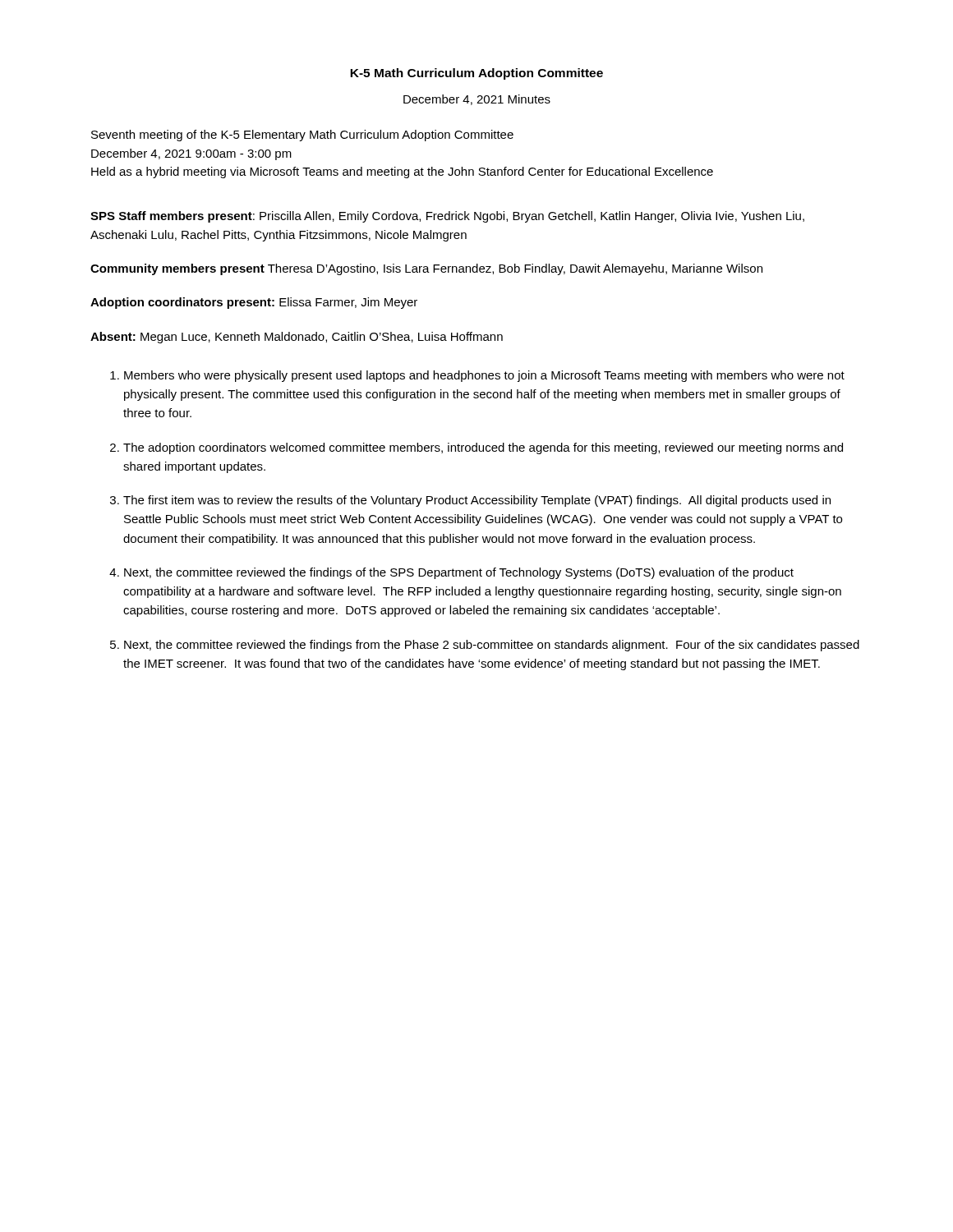The width and height of the screenshot is (953, 1232).
Task: Where is the passage that starts "The first item was to review the results"?
Action: pos(483,519)
